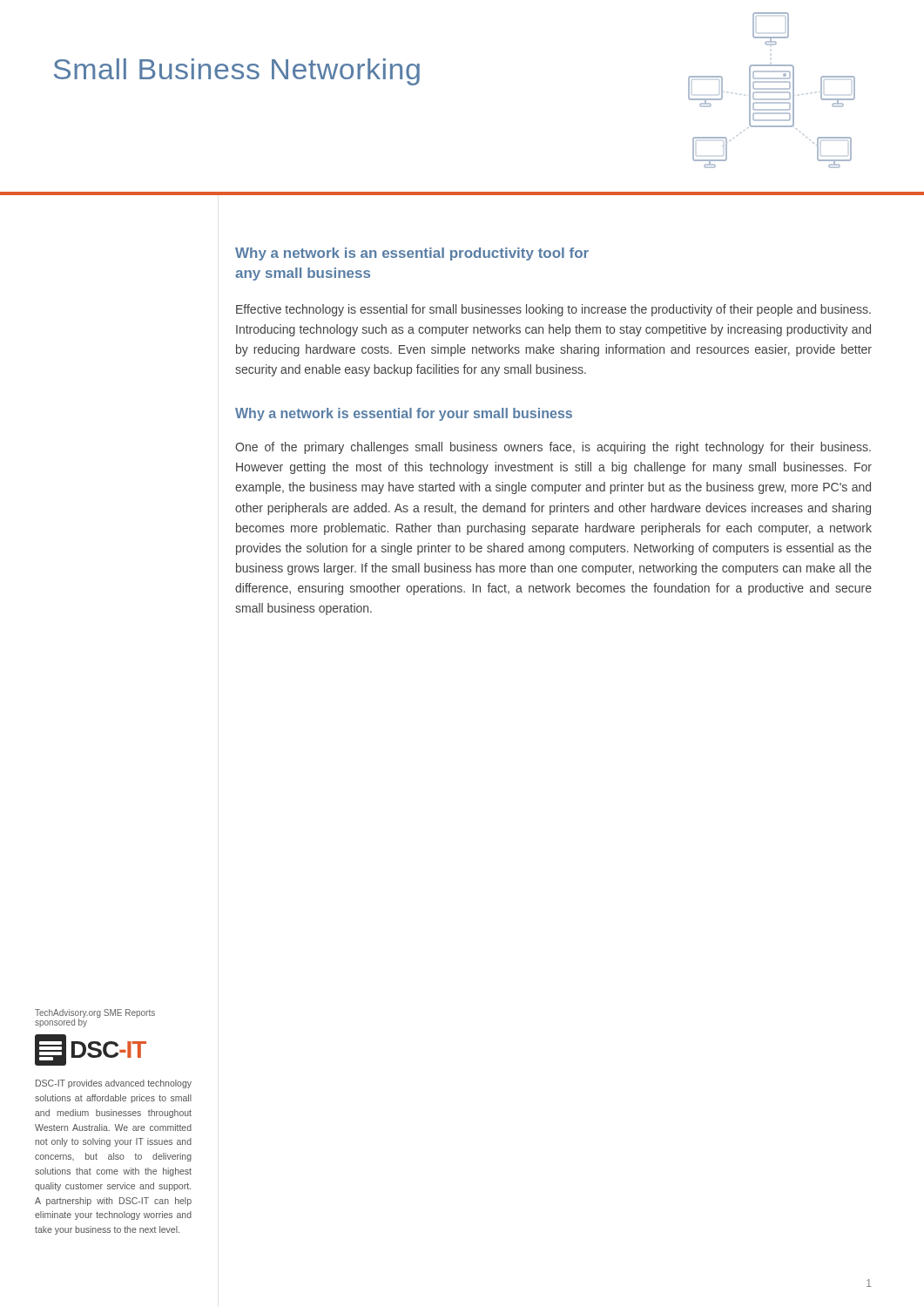The image size is (924, 1307).
Task: Locate the logo
Action: pos(113,1050)
